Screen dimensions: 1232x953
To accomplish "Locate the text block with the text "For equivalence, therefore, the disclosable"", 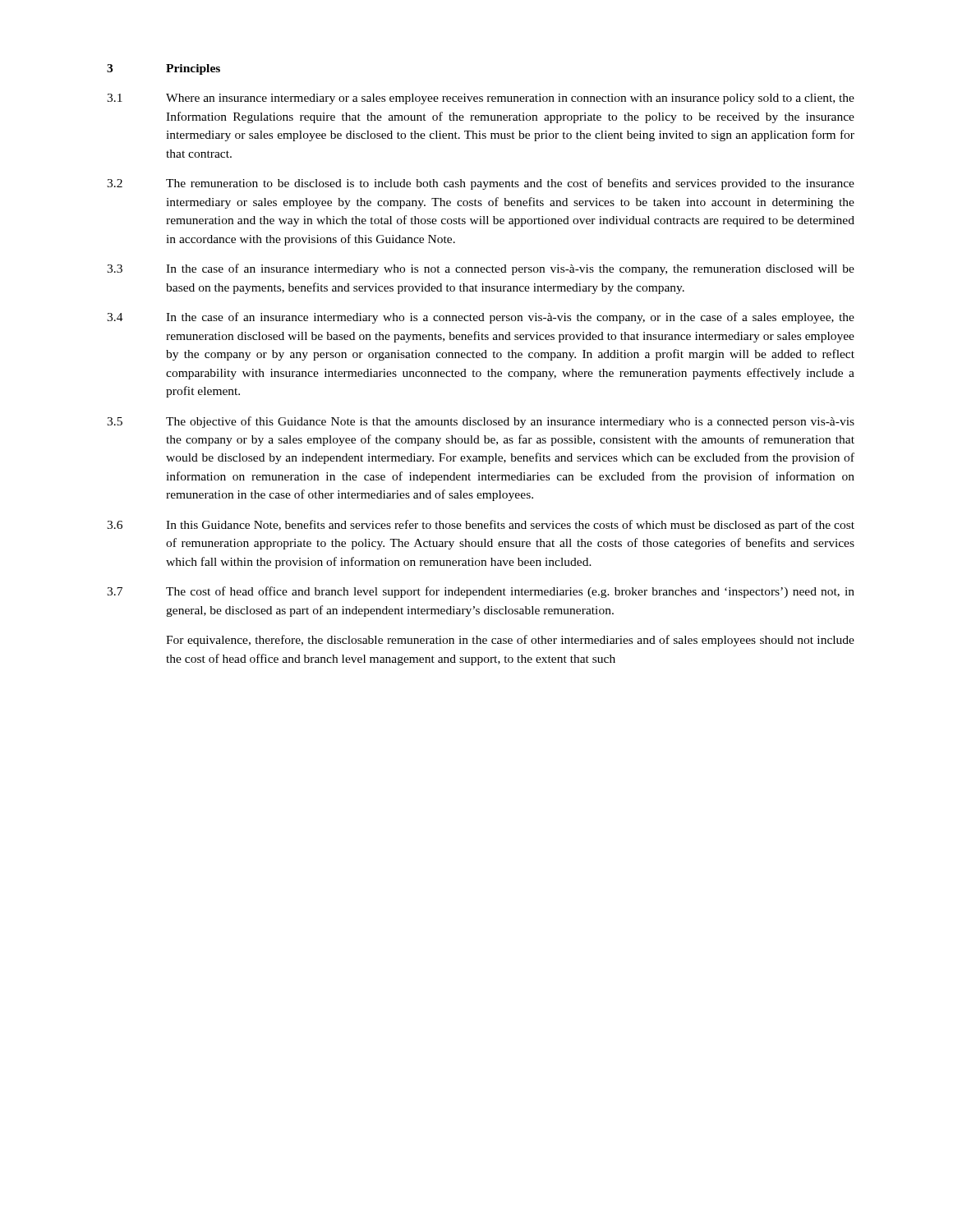I will coord(510,649).
